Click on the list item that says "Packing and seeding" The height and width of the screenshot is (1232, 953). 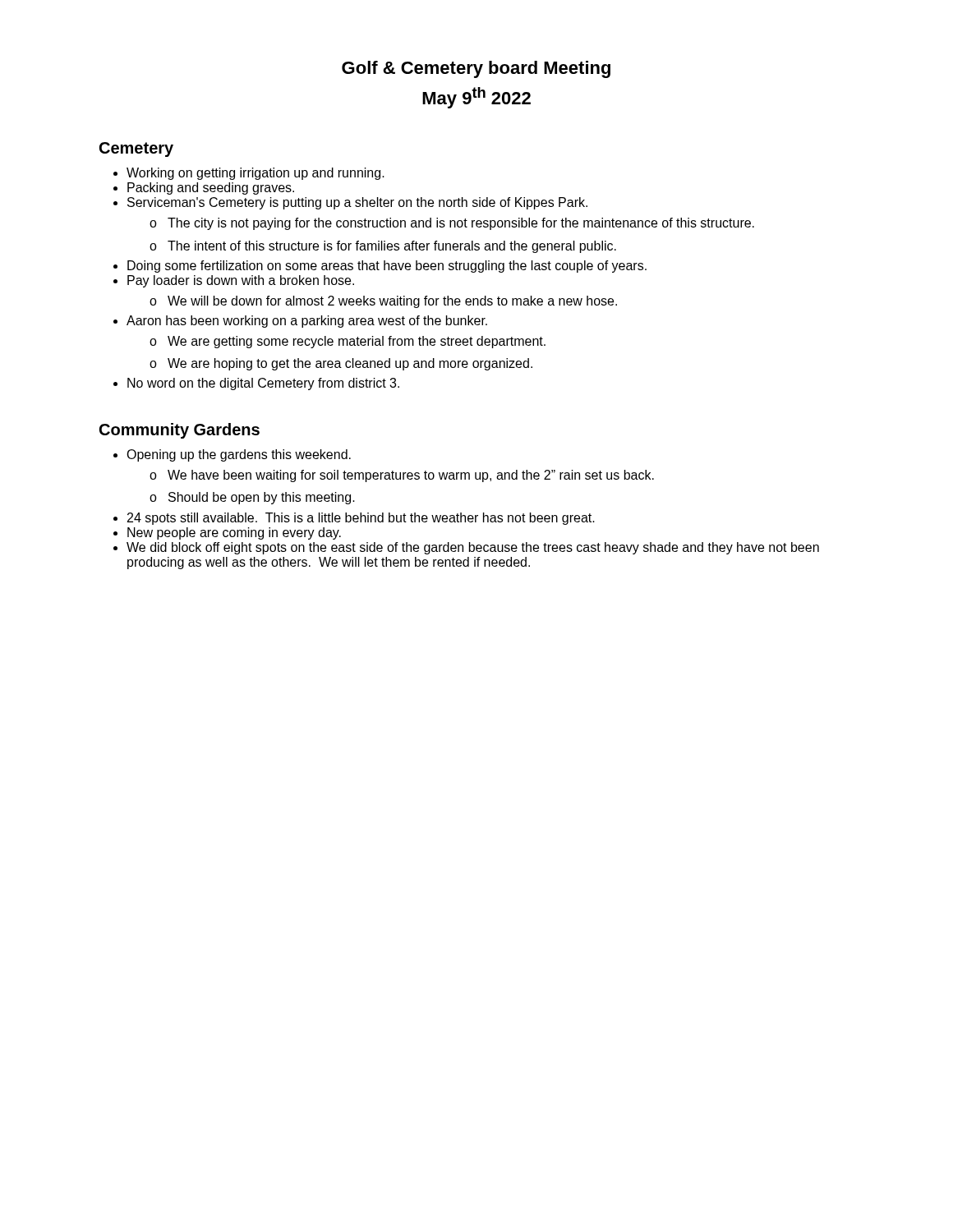coord(491,188)
